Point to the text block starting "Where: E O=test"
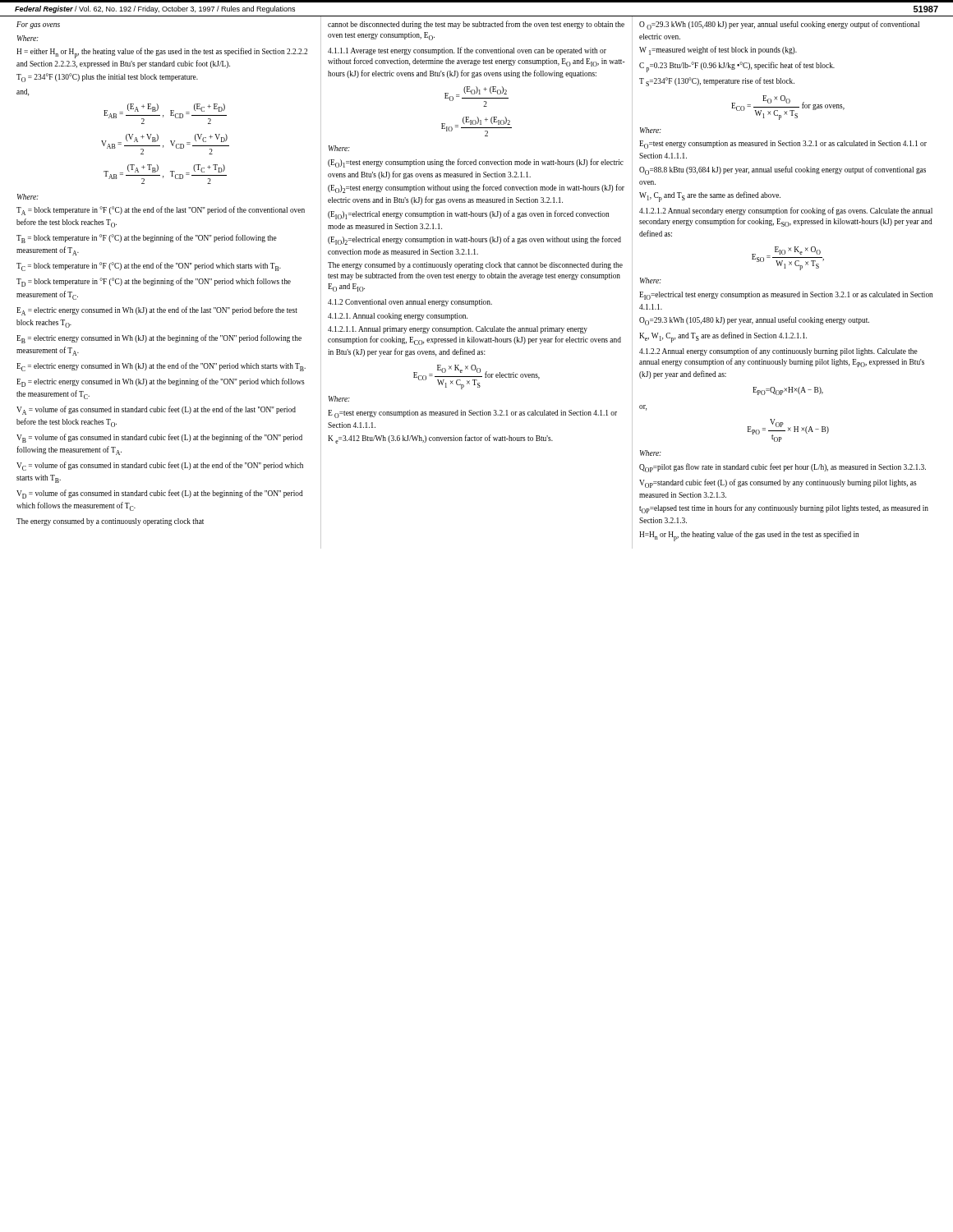 point(476,420)
